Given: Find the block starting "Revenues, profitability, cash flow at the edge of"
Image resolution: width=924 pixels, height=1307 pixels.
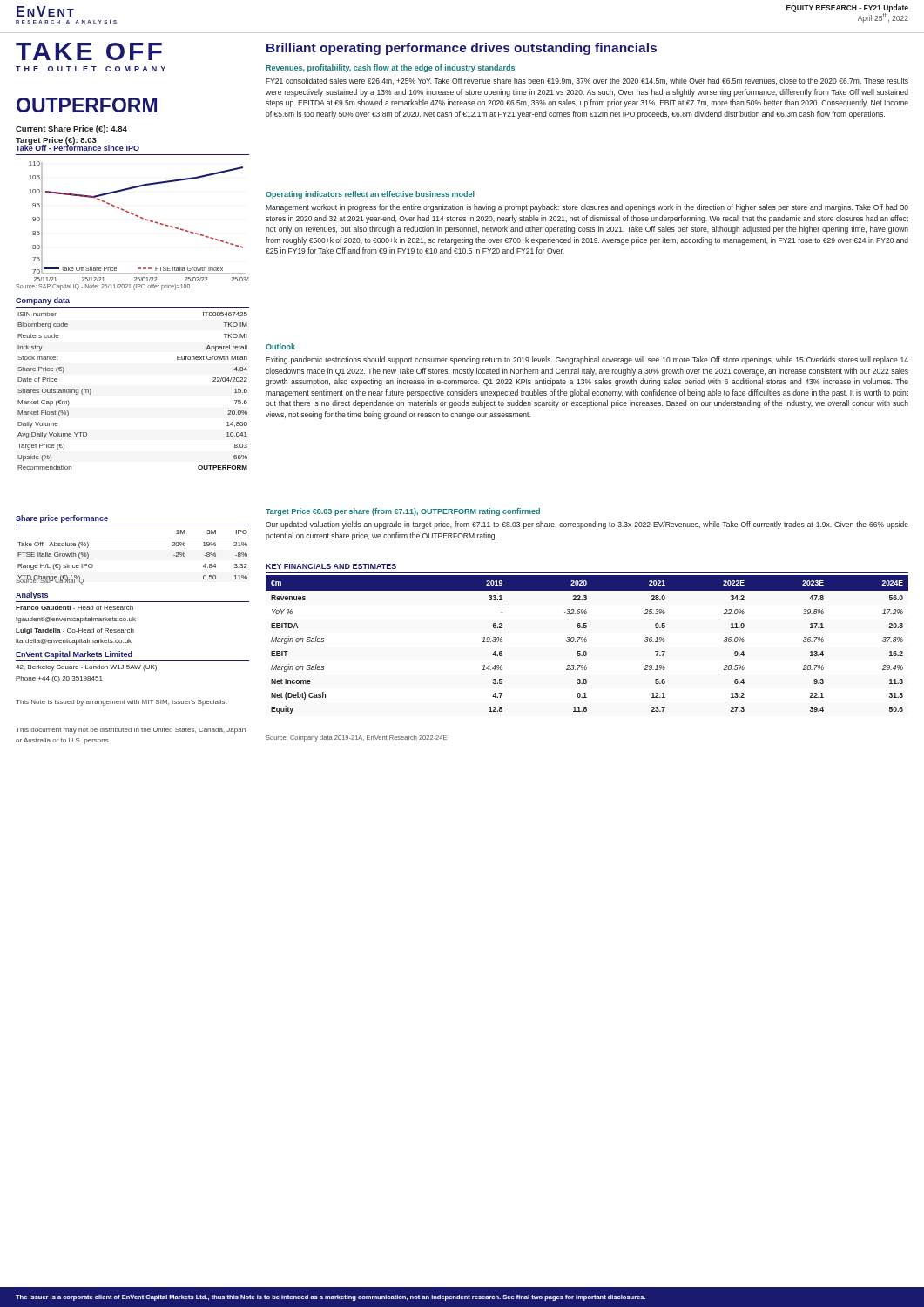Looking at the screenshot, I should coord(390,68).
